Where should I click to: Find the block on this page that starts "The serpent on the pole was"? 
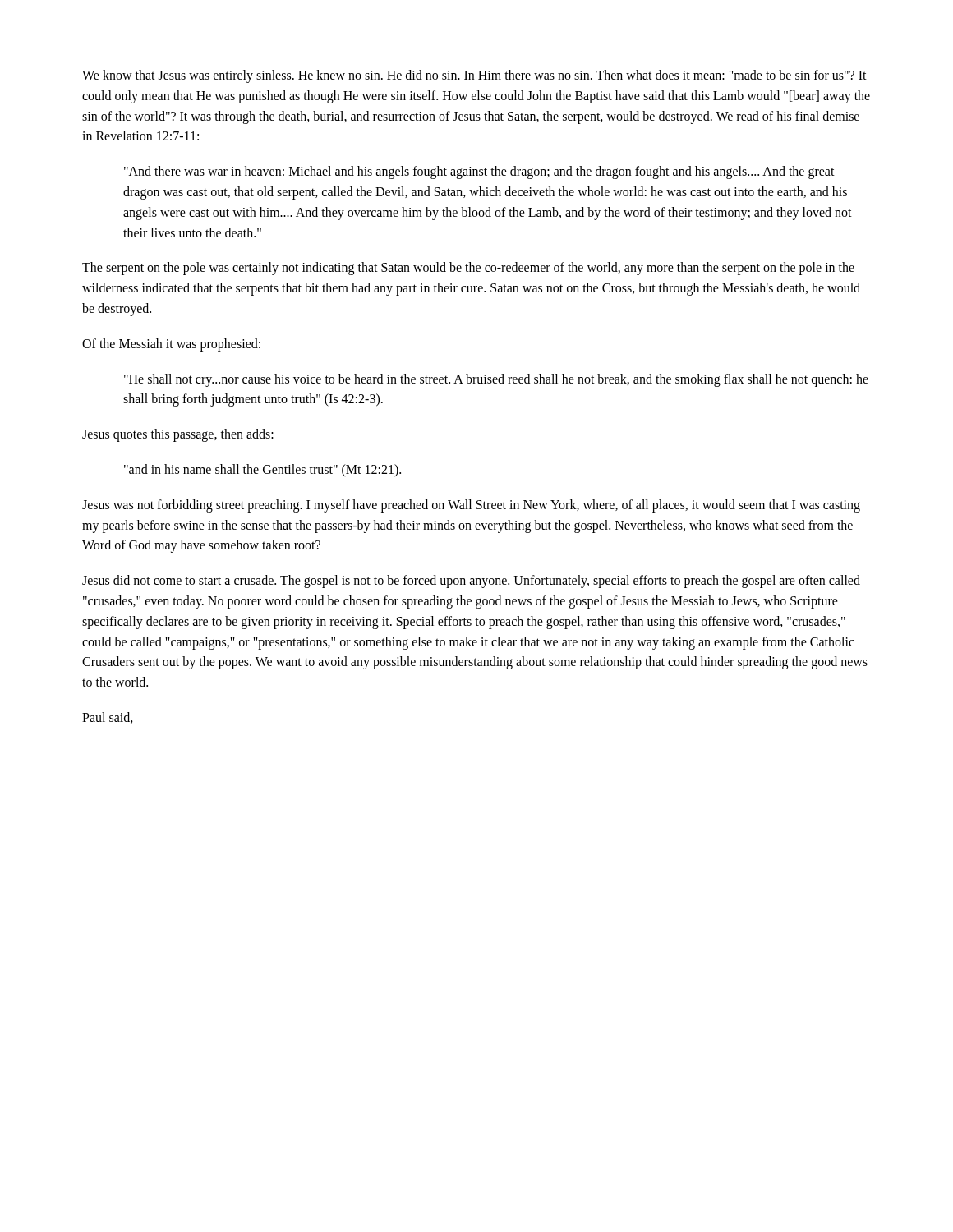tap(471, 288)
